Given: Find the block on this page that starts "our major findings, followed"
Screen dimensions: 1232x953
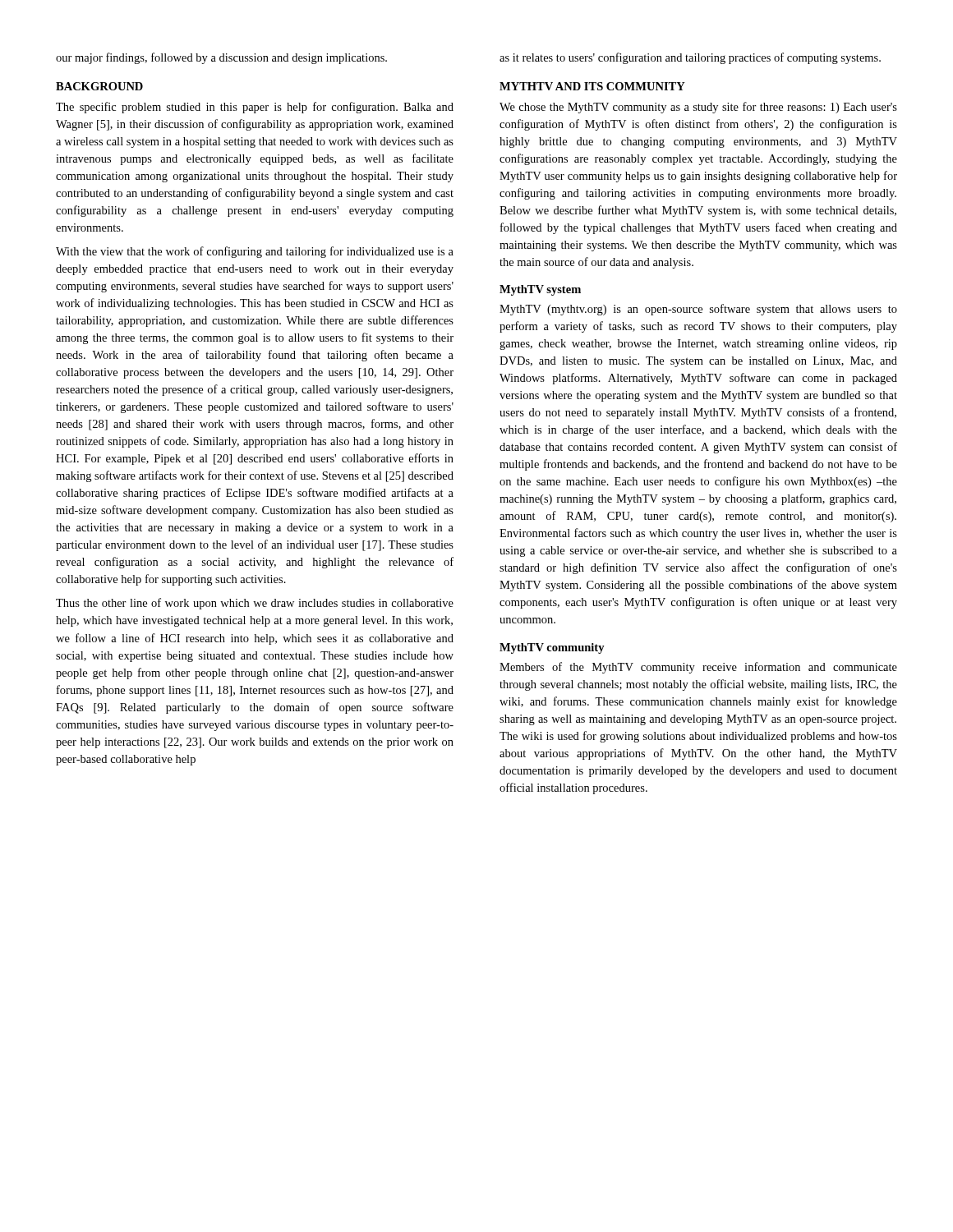Looking at the screenshot, I should [x=255, y=58].
